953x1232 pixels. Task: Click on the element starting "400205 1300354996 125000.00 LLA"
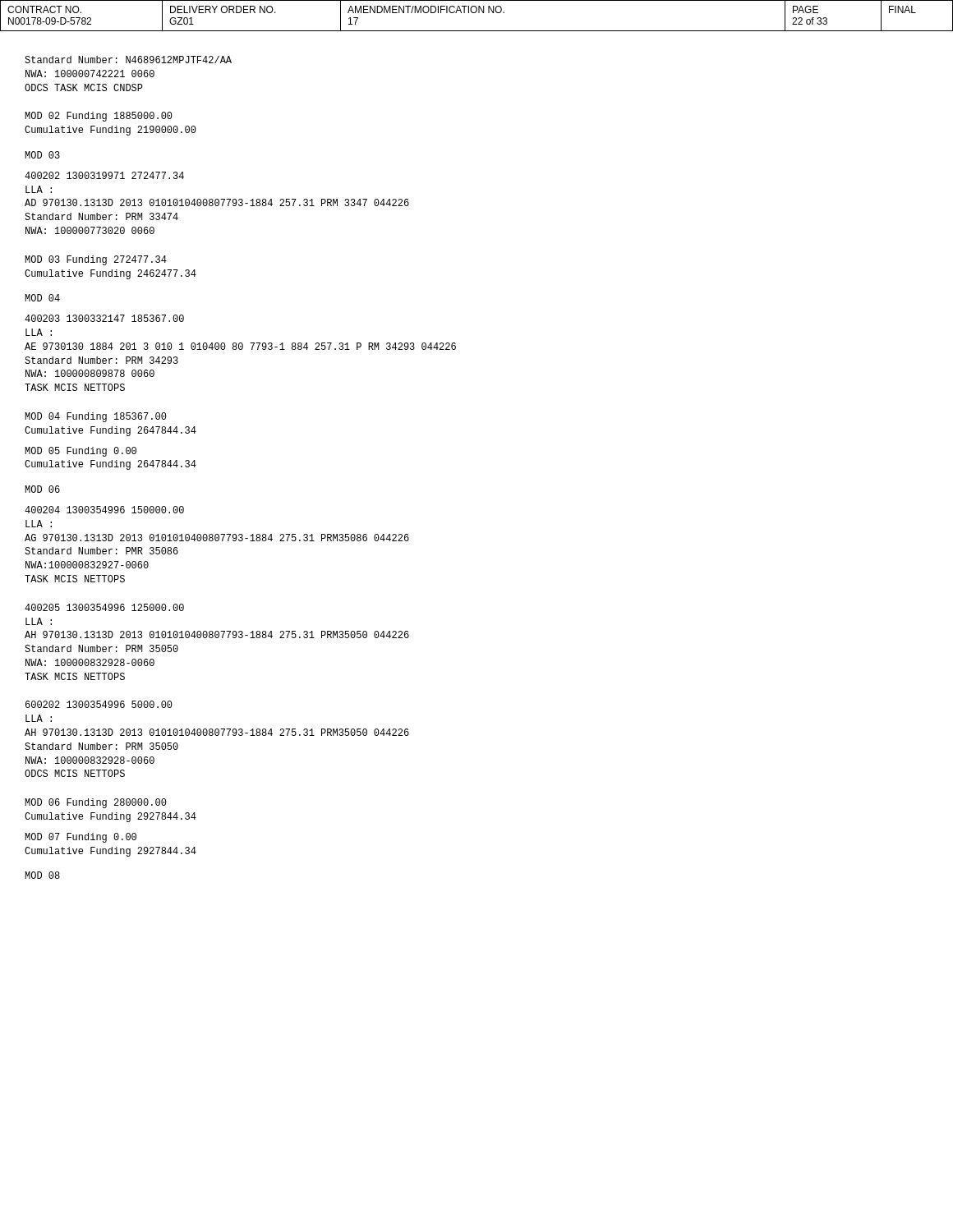[217, 643]
